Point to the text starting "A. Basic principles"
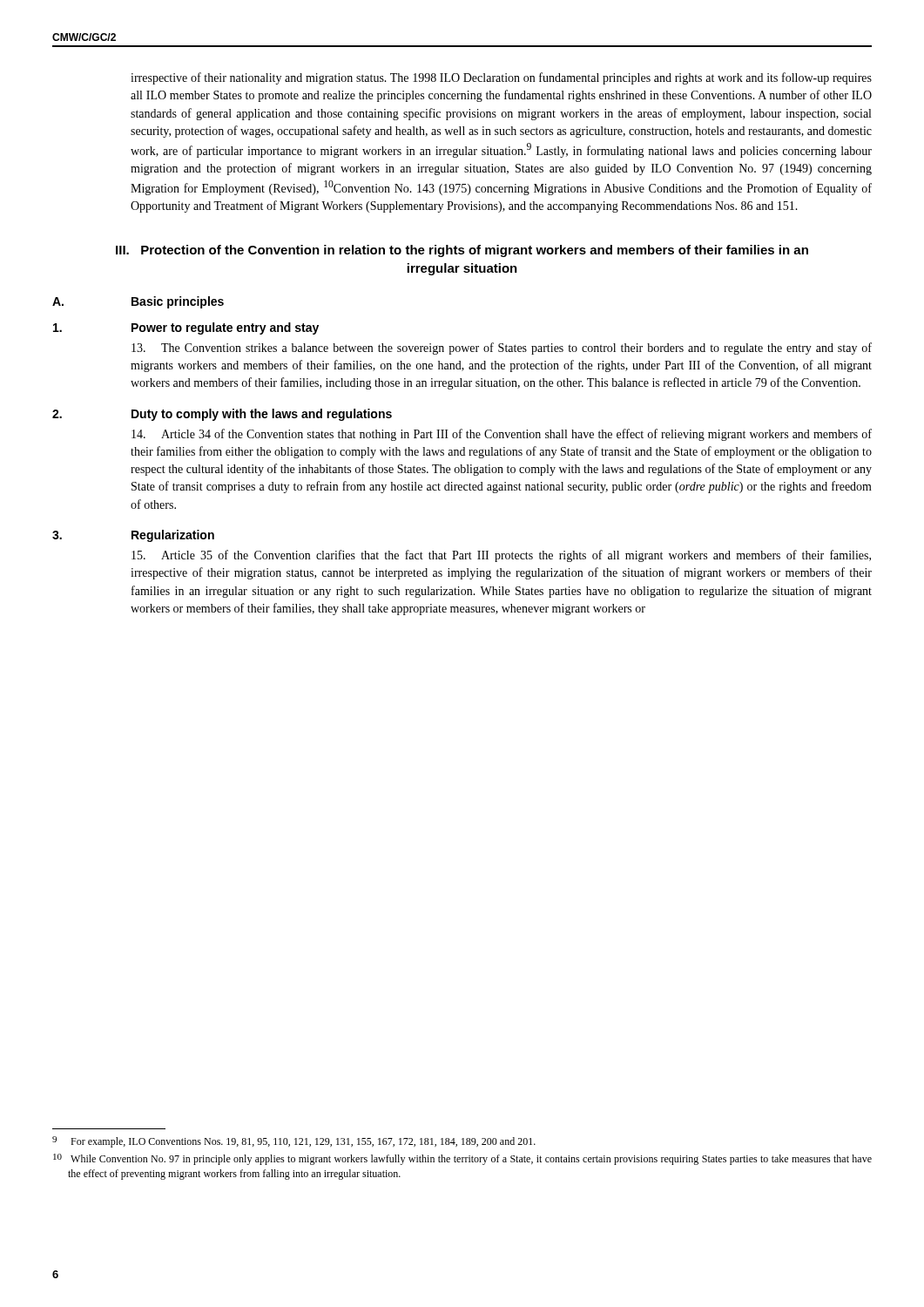924x1307 pixels. [138, 301]
